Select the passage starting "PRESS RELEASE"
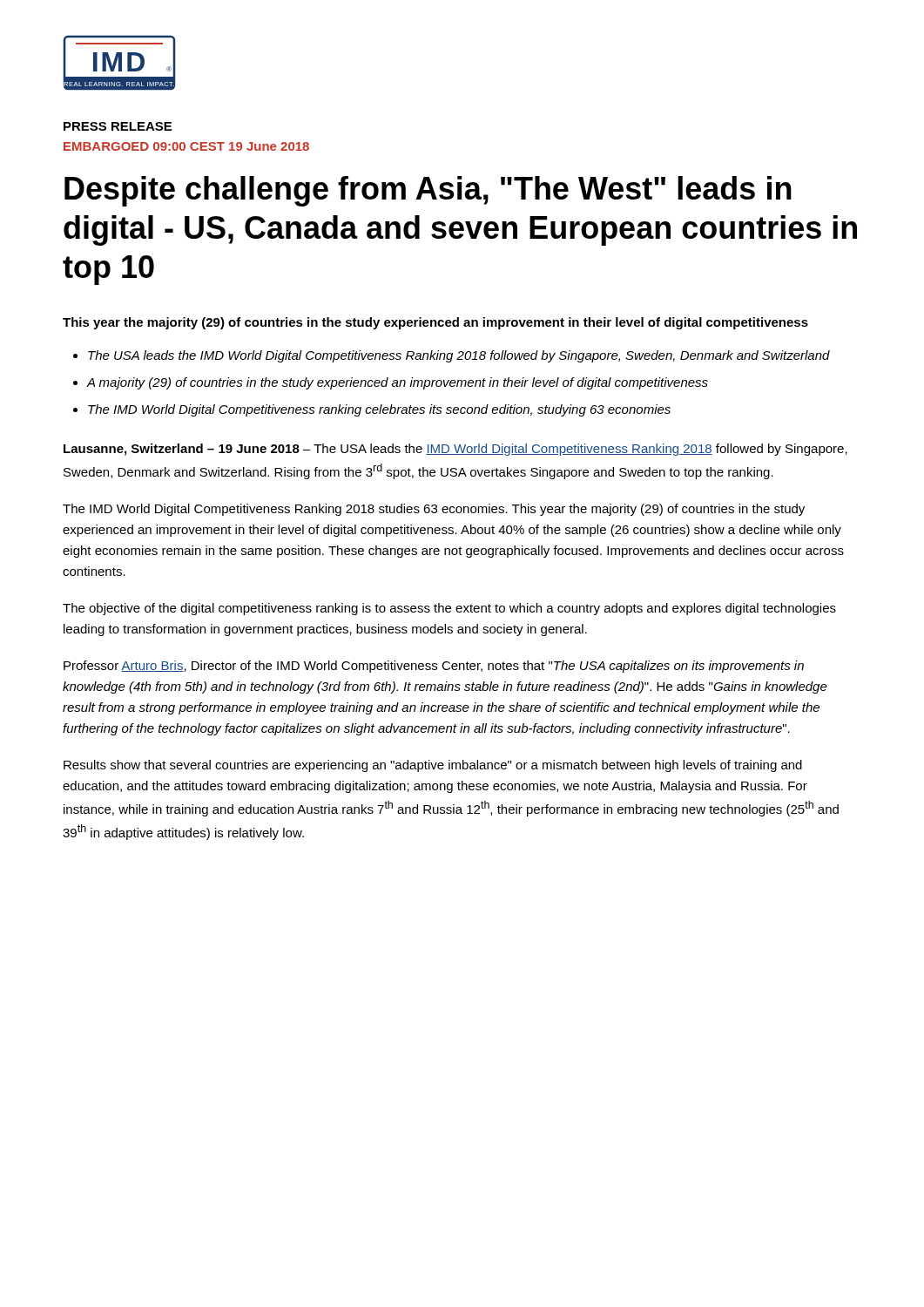This screenshot has width=924, height=1307. pyautogui.click(x=118, y=126)
